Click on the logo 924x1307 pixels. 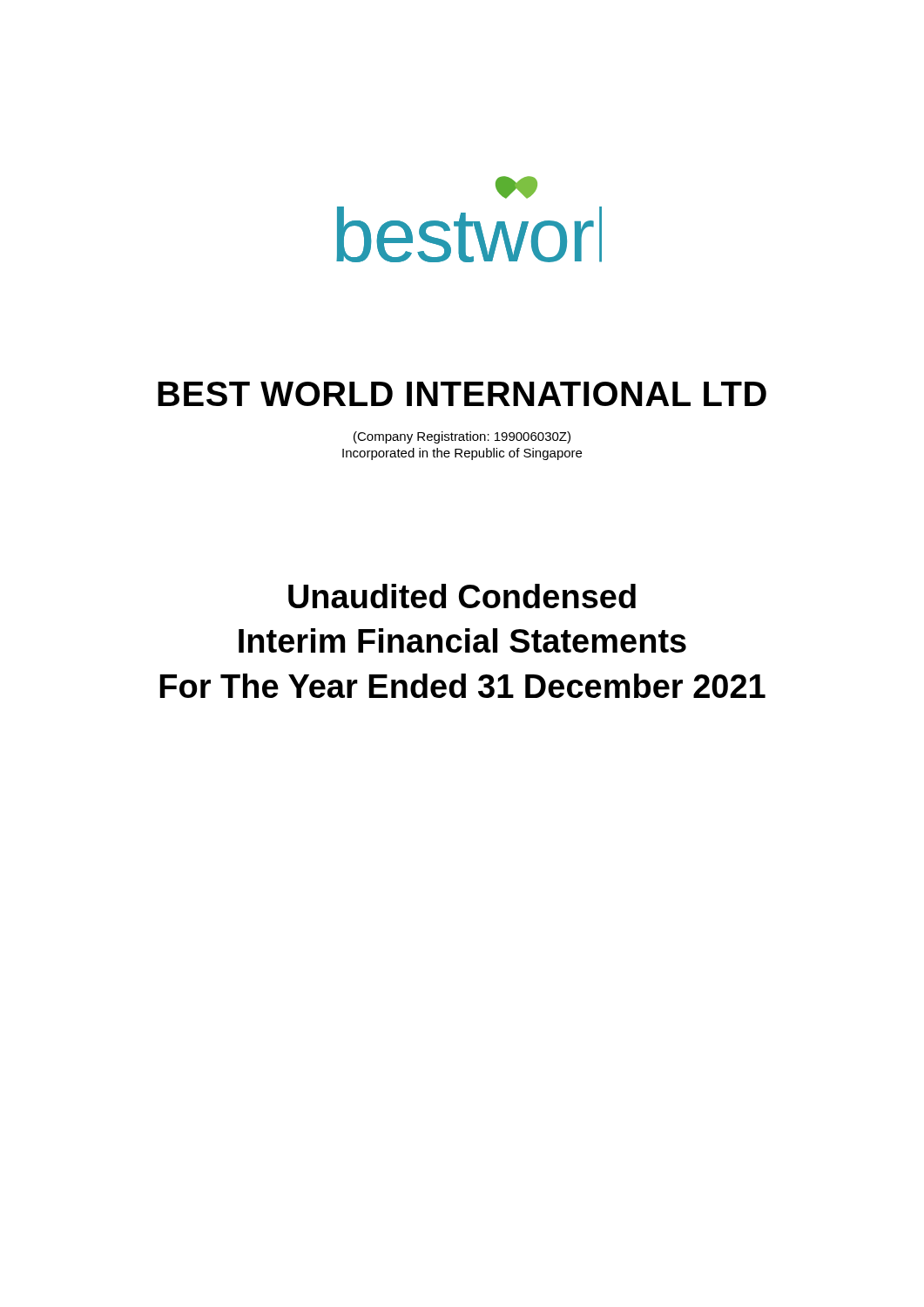462,231
